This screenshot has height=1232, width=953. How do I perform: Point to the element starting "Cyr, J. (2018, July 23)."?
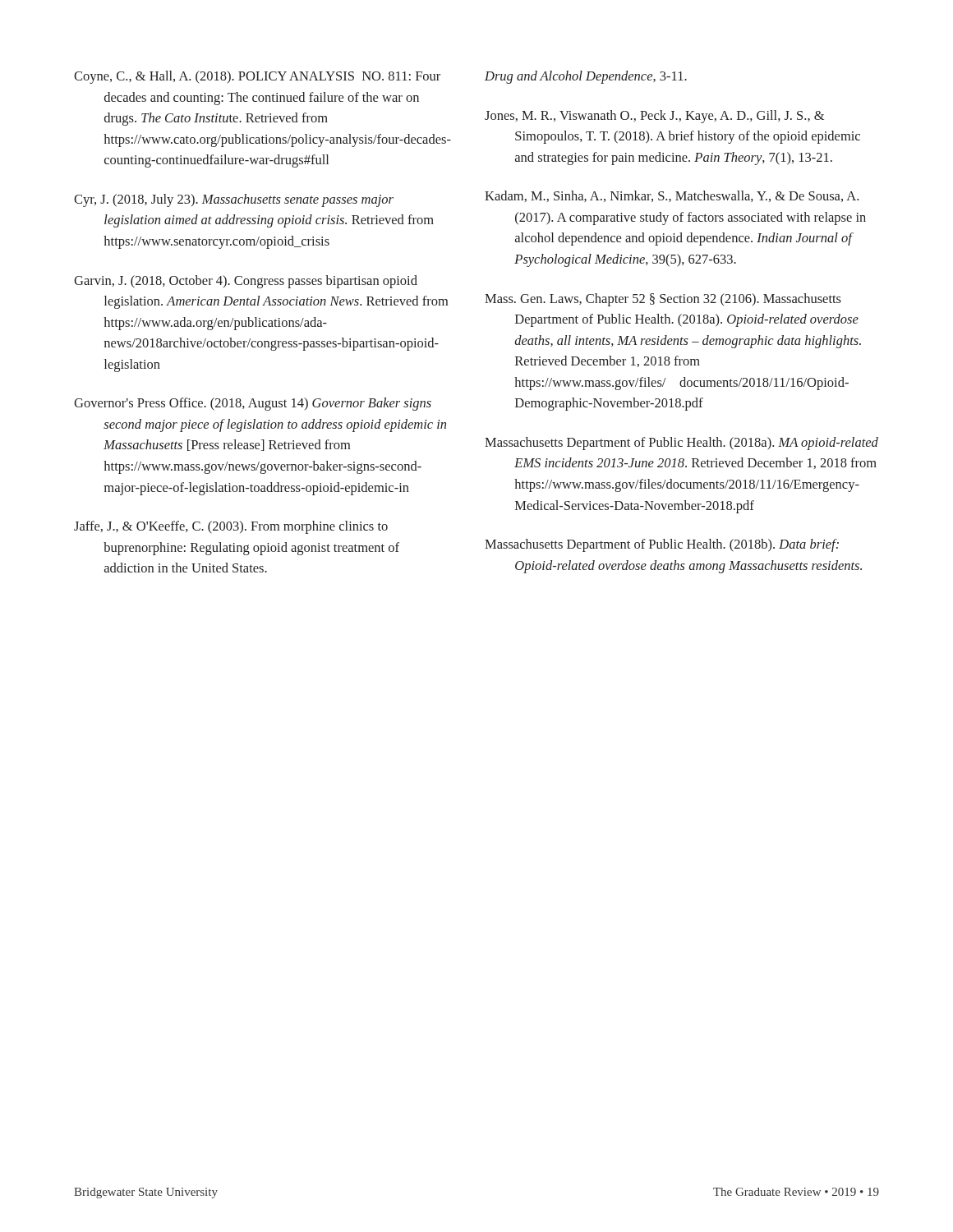pyautogui.click(x=263, y=220)
